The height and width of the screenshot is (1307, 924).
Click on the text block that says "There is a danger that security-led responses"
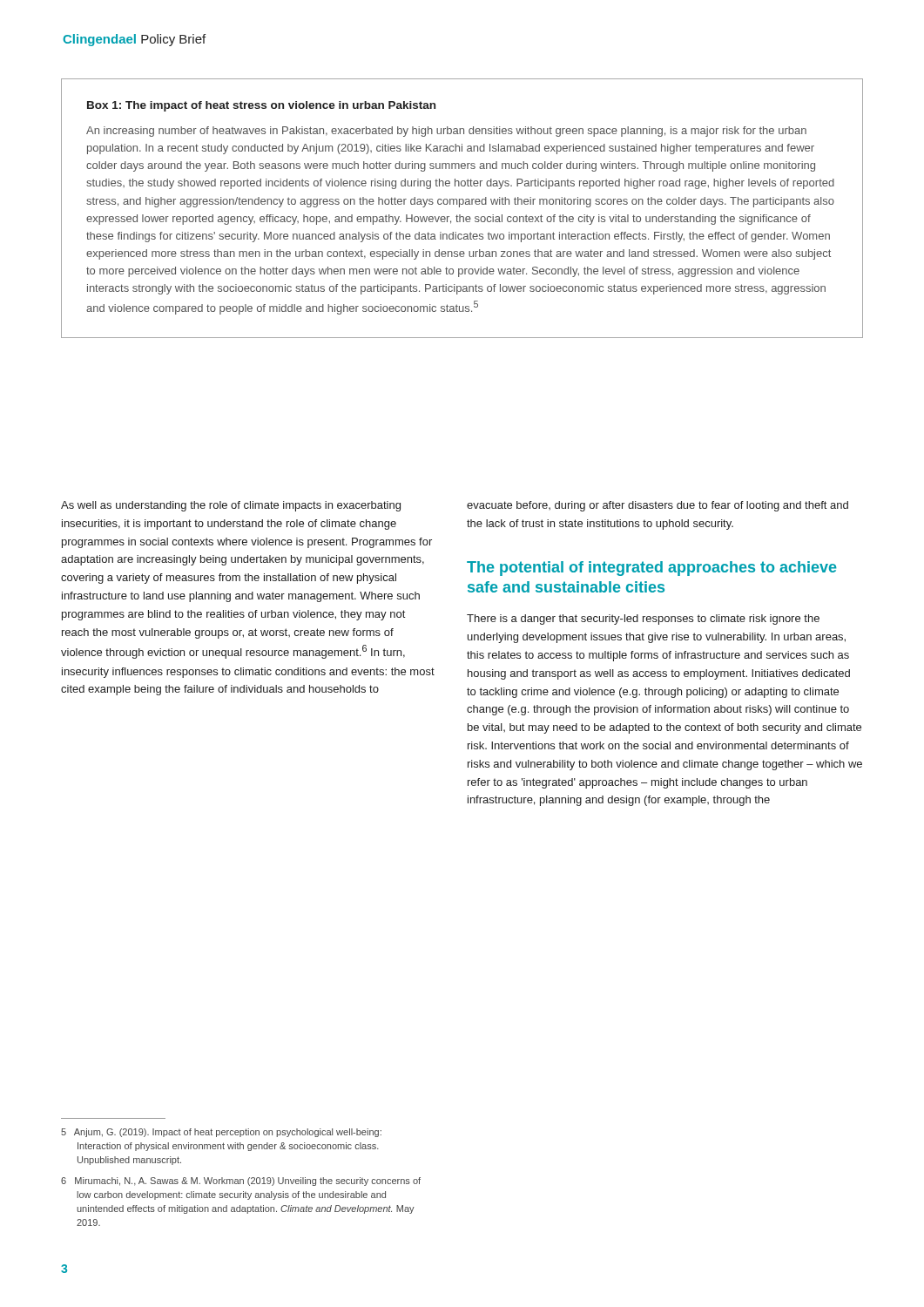tap(665, 709)
